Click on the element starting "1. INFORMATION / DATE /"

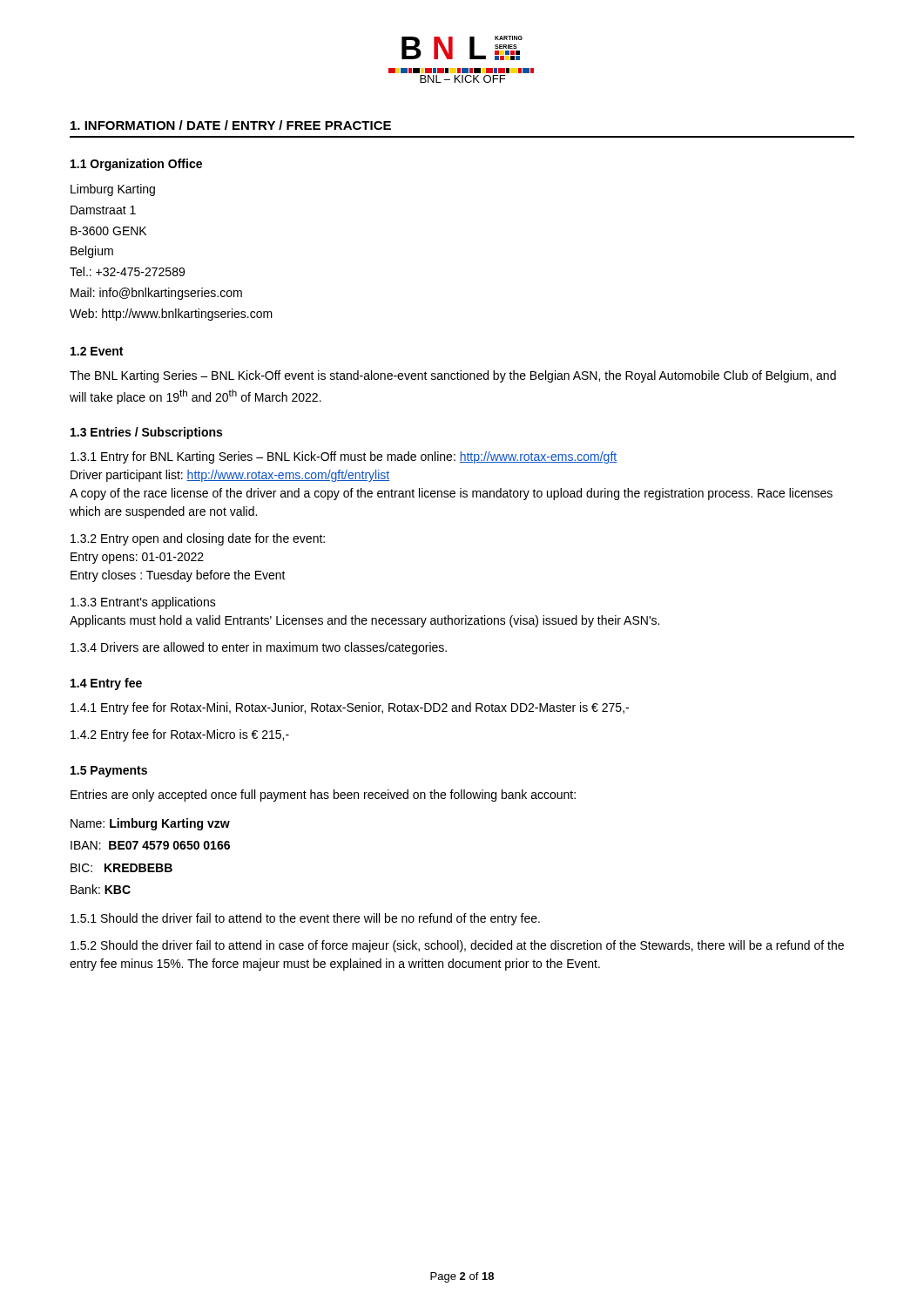[231, 125]
